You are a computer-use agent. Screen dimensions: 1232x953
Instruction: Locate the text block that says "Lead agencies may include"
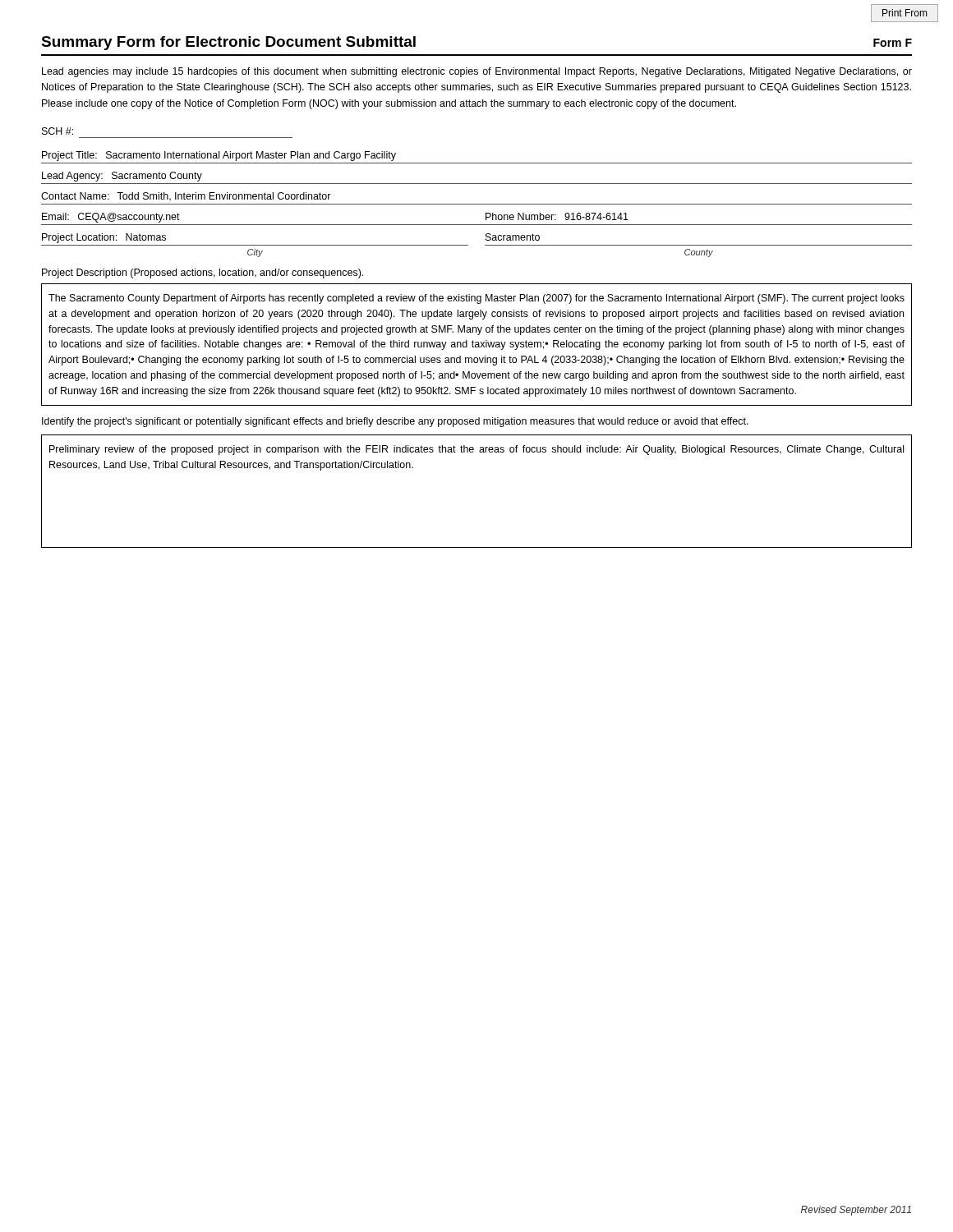(x=476, y=87)
